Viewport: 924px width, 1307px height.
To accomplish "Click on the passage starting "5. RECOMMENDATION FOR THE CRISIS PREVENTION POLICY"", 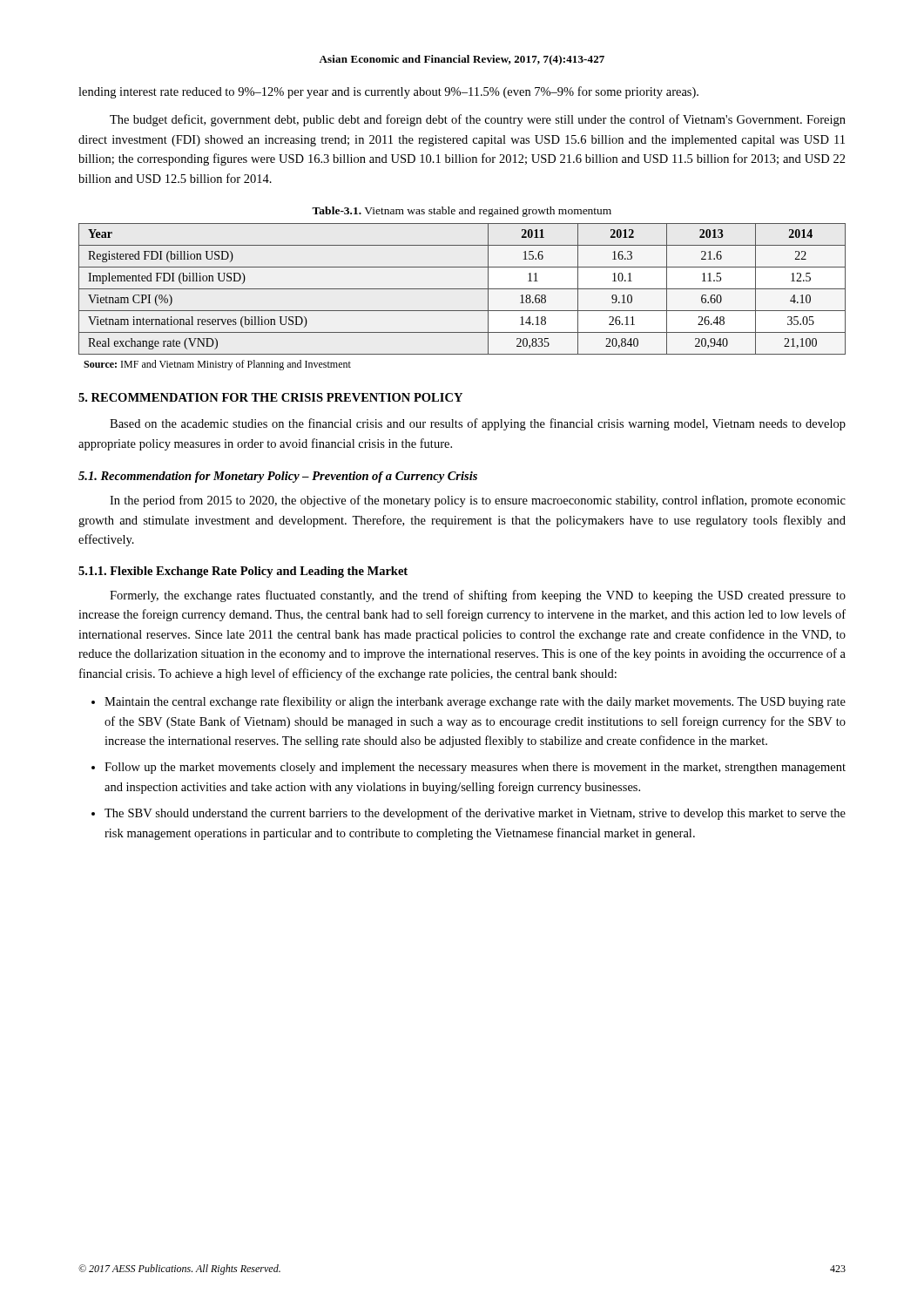I will pyautogui.click(x=271, y=398).
